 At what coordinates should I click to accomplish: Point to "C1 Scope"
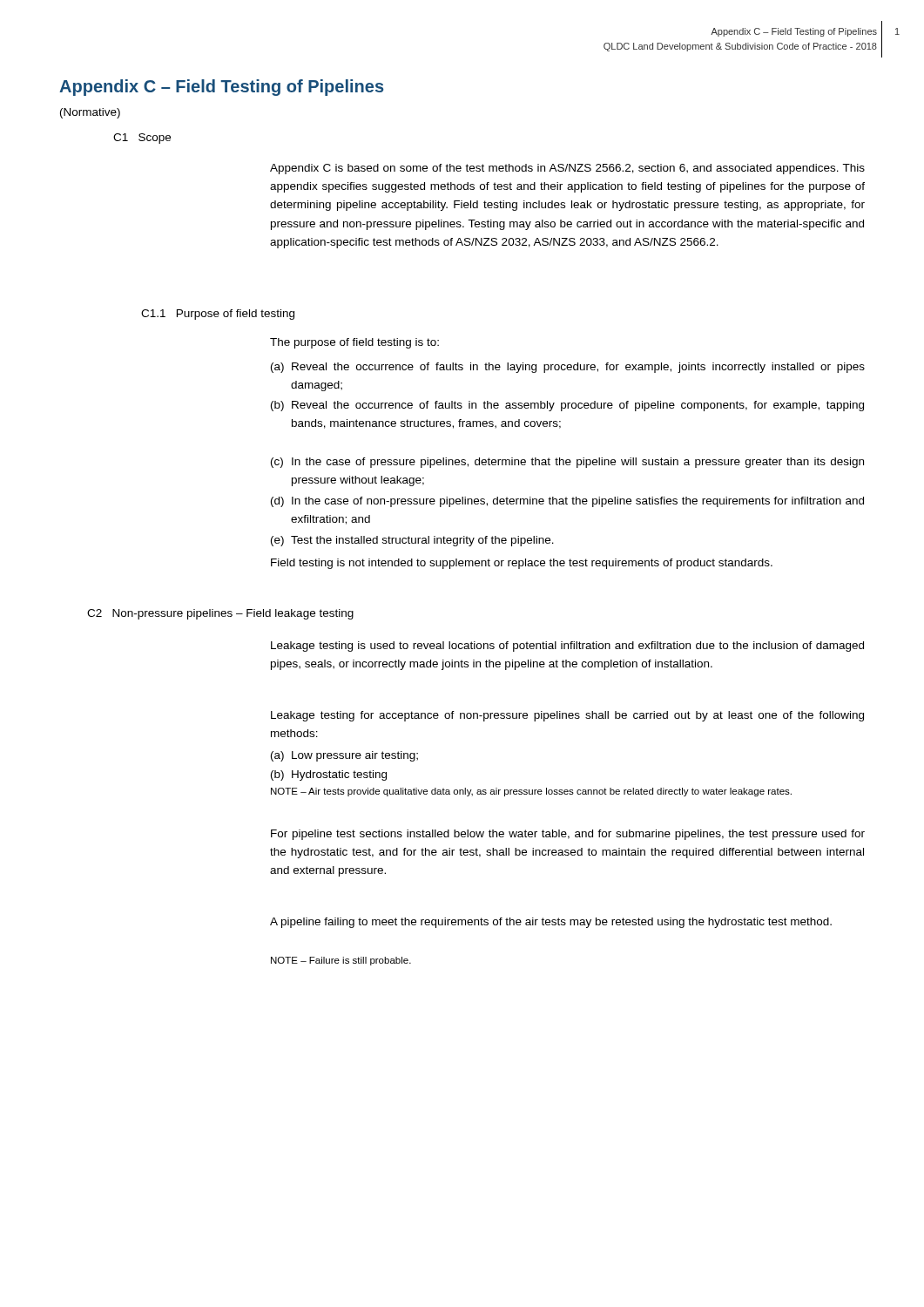click(142, 137)
